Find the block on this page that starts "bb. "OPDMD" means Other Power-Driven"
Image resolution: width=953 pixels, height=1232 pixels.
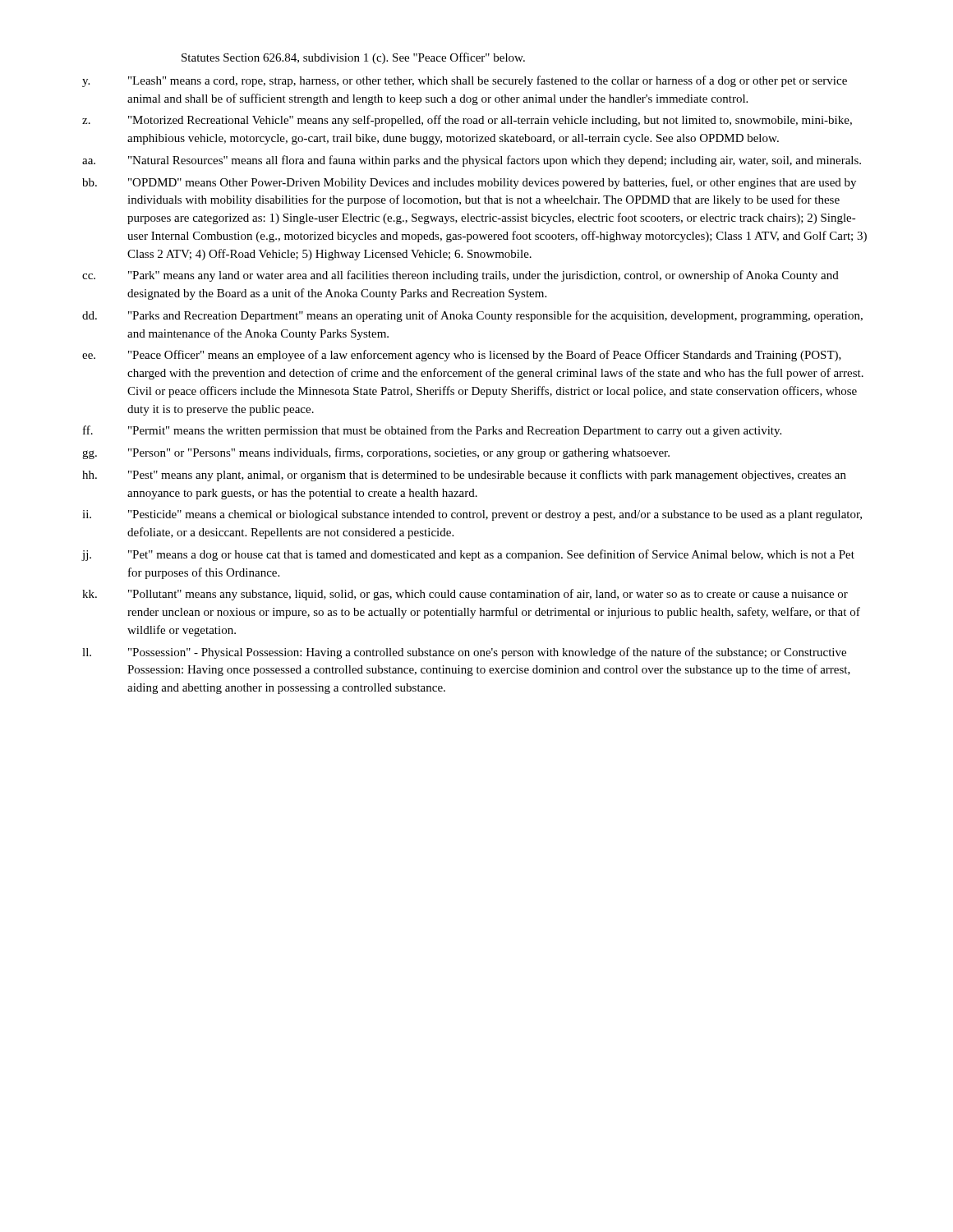pyautogui.click(x=476, y=218)
